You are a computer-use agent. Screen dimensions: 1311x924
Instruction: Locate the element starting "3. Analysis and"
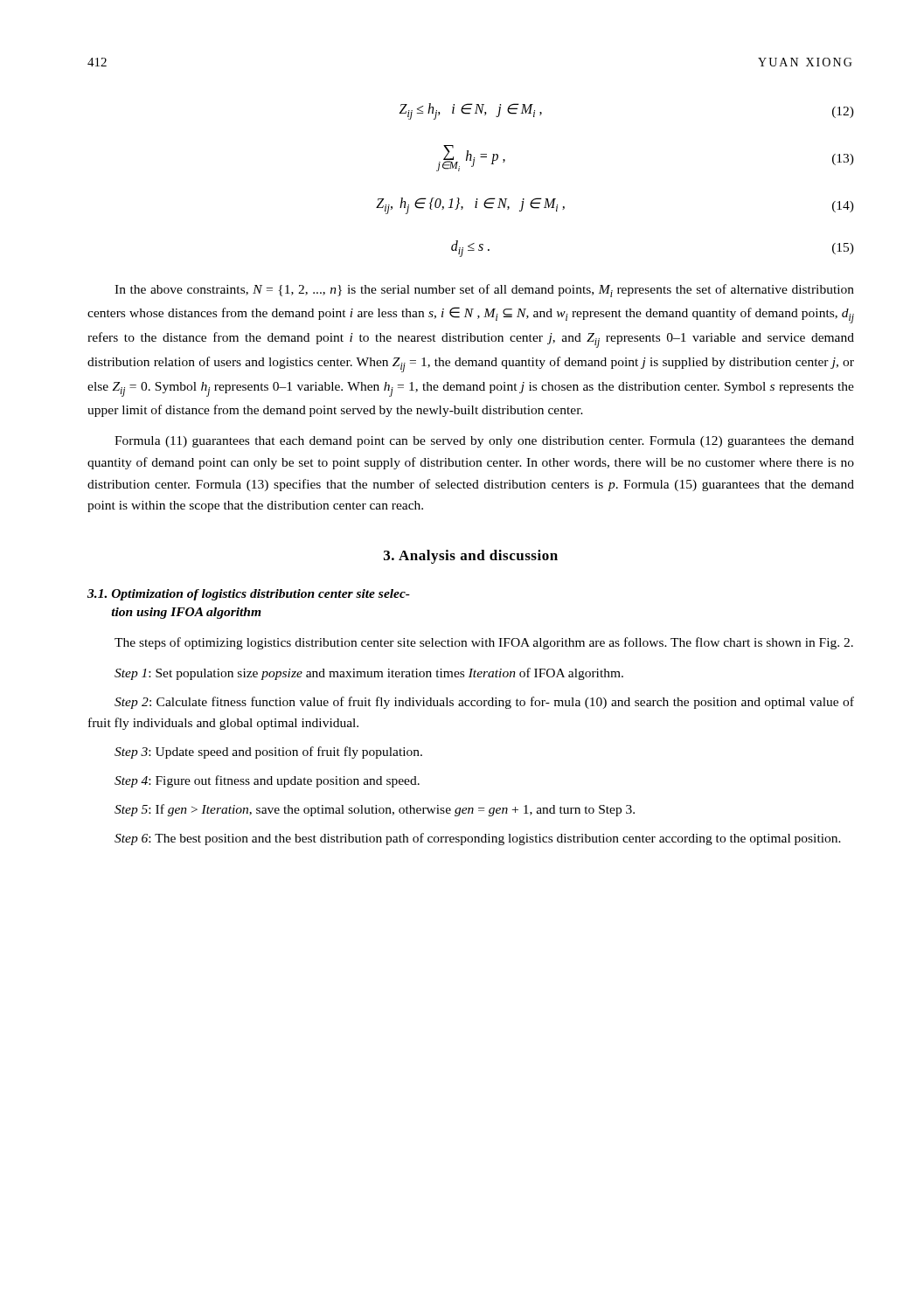click(471, 556)
